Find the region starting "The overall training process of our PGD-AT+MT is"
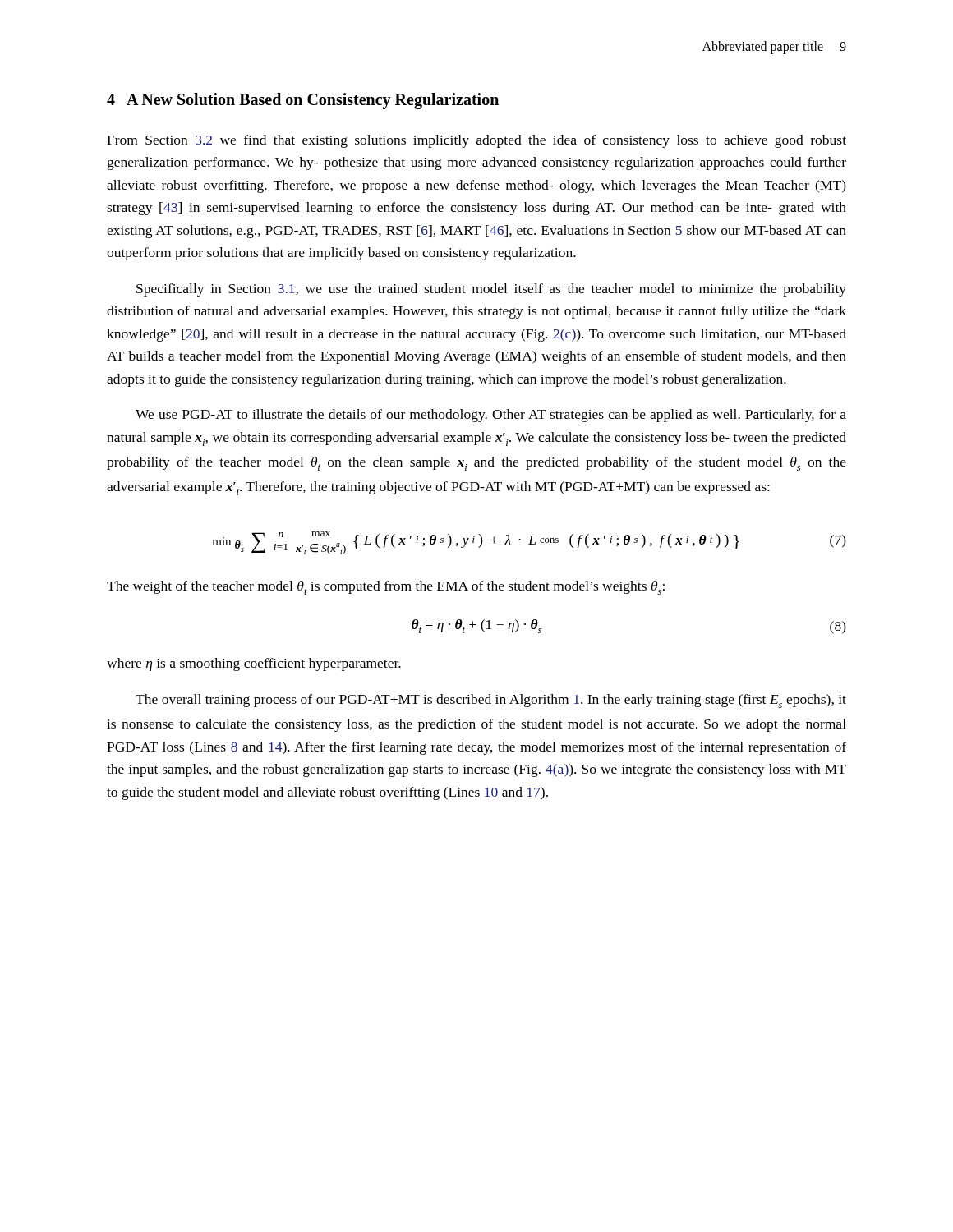This screenshot has height=1232, width=953. (x=476, y=745)
